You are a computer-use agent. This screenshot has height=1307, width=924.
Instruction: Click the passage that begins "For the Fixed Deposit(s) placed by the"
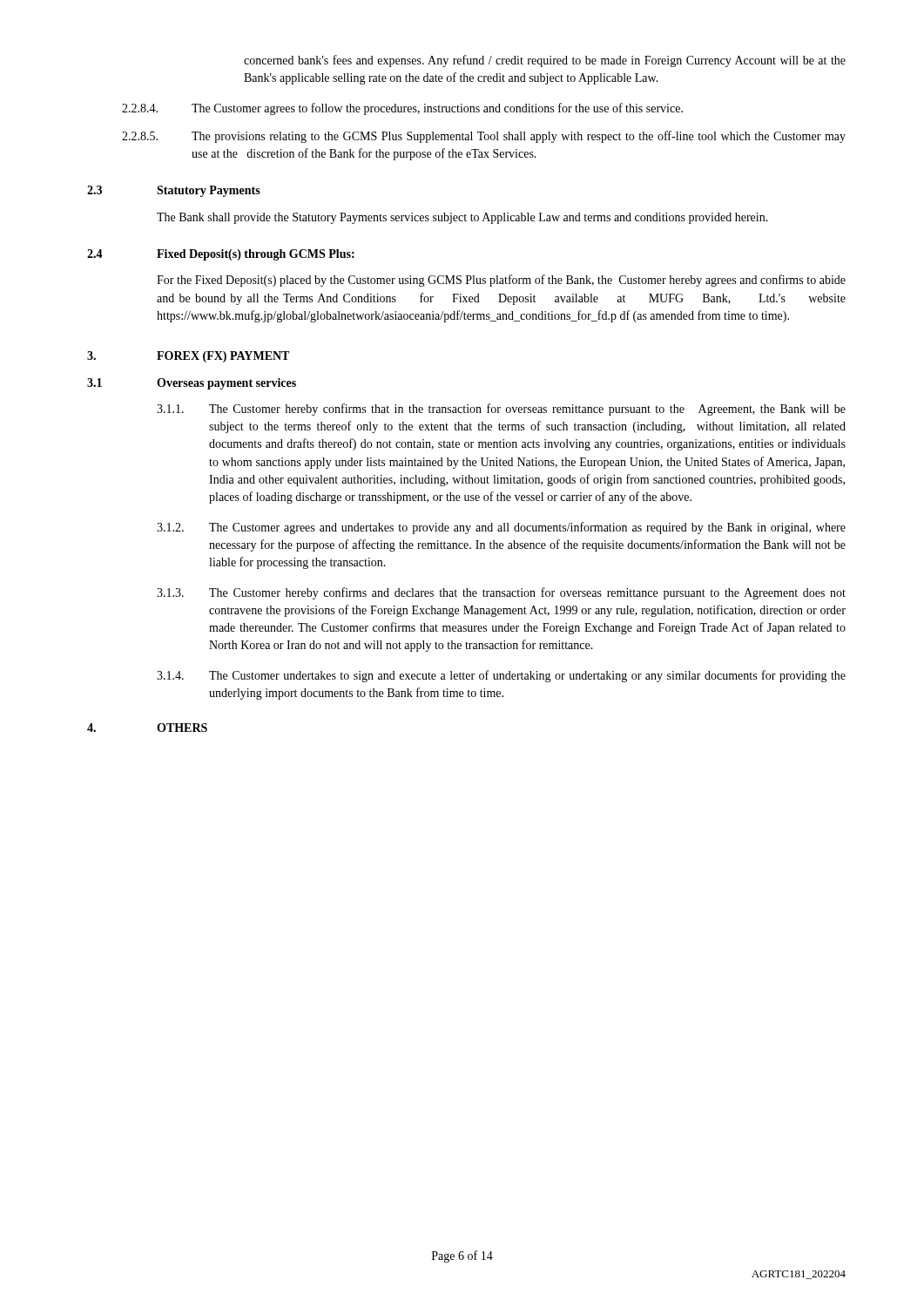point(501,298)
